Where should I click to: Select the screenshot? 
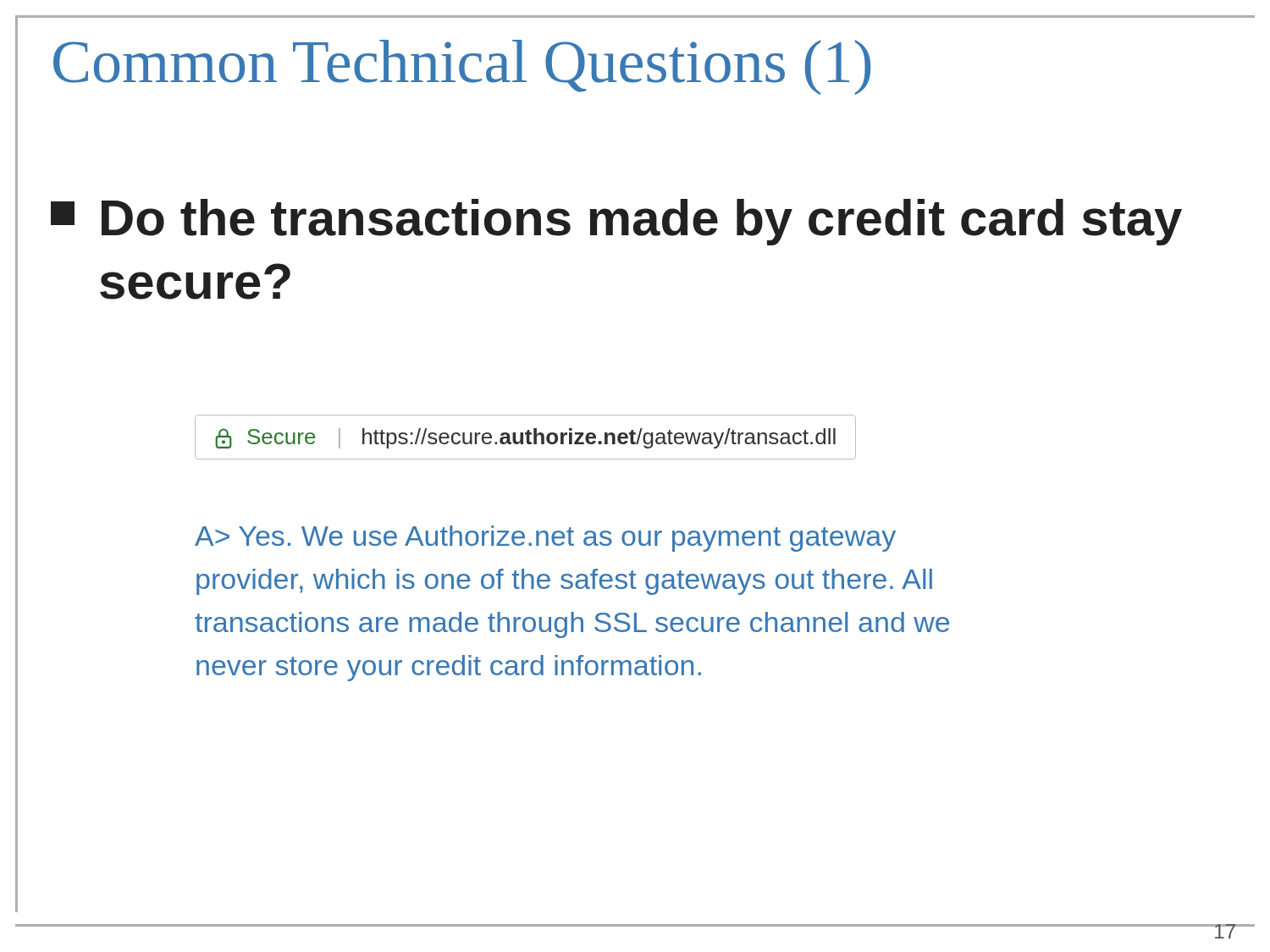click(698, 437)
